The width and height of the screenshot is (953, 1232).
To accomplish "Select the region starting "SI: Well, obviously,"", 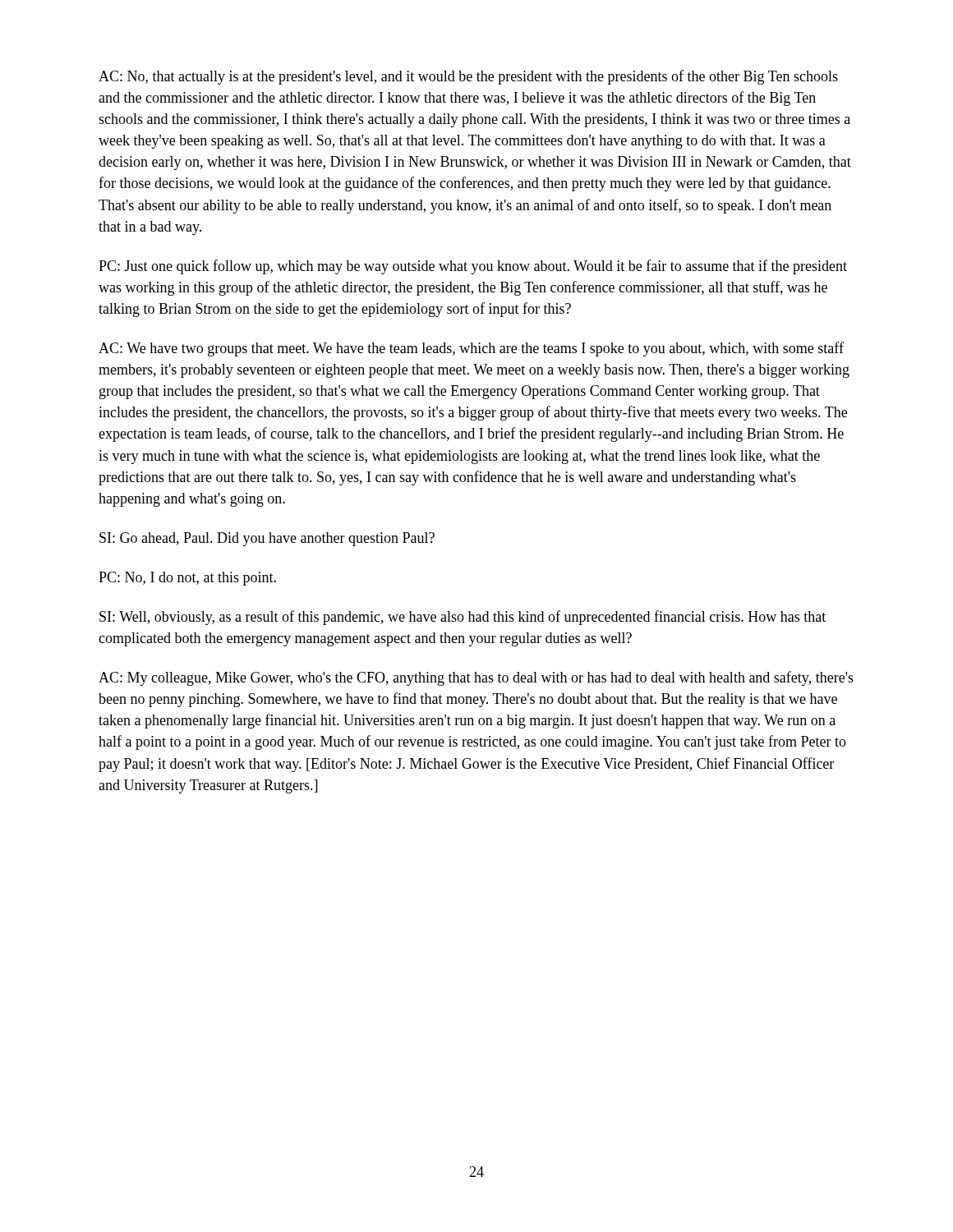I will coord(462,628).
